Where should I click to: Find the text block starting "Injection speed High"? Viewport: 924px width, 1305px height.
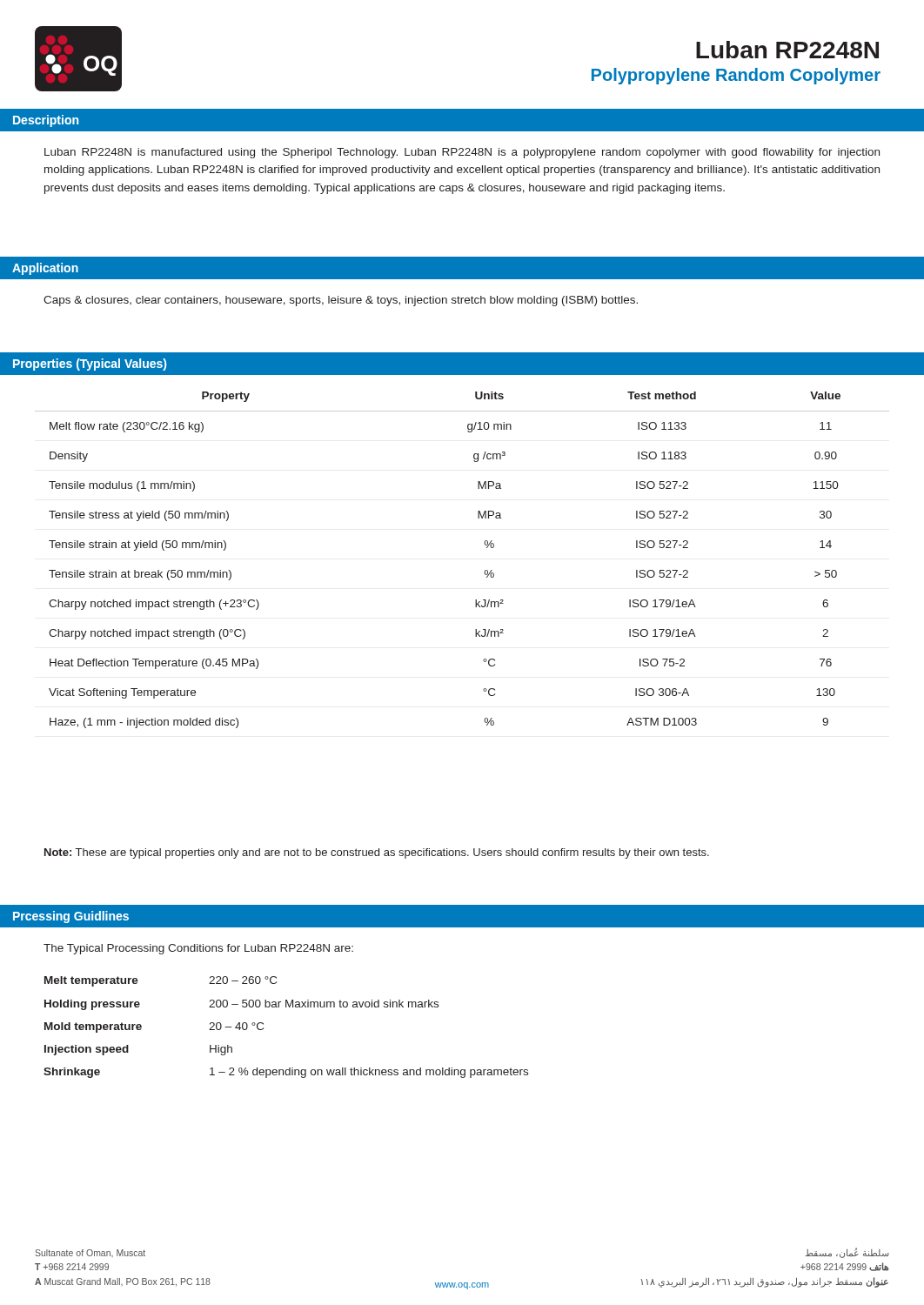point(89,1049)
